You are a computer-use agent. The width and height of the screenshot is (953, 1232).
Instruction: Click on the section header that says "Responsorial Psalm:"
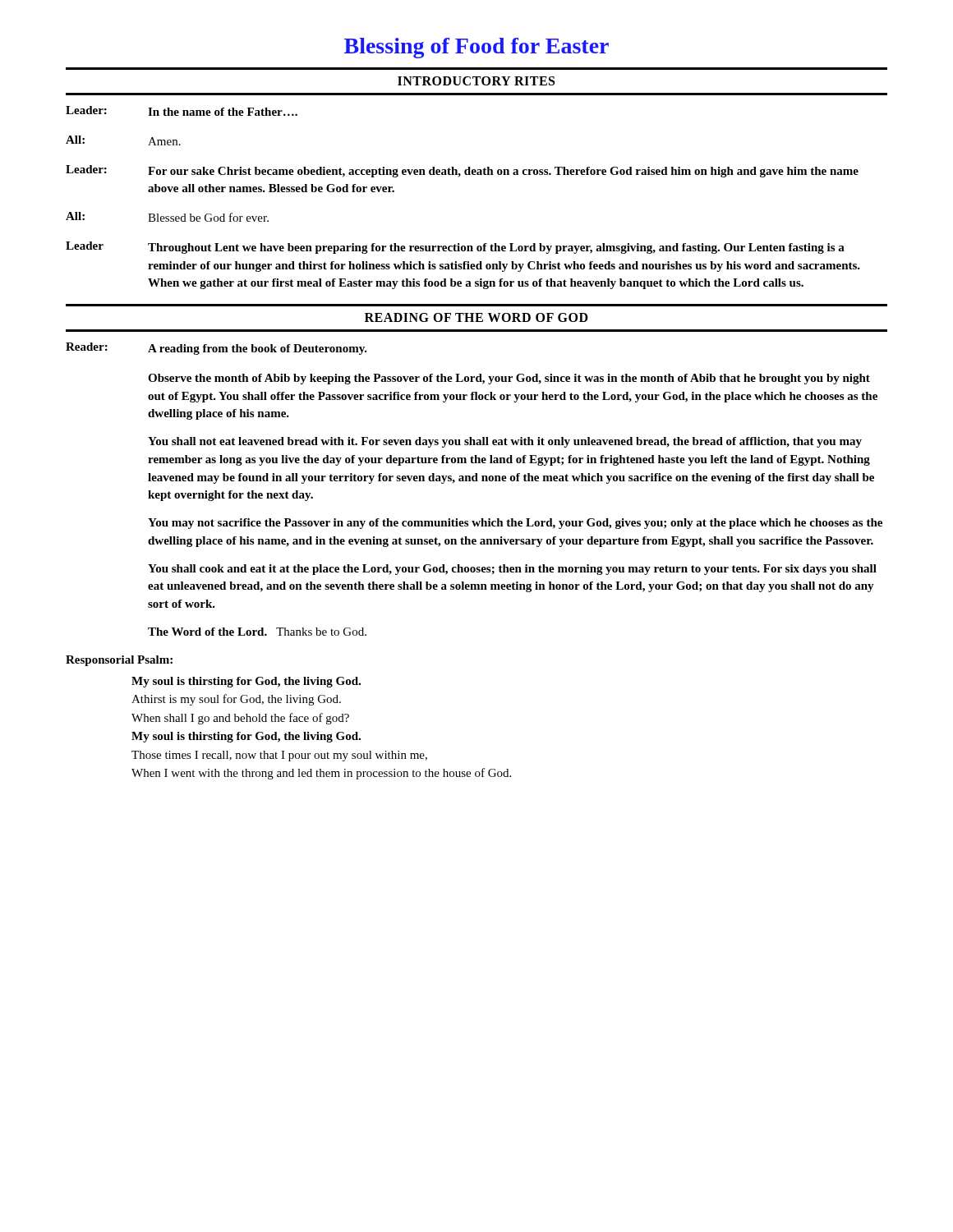point(120,659)
